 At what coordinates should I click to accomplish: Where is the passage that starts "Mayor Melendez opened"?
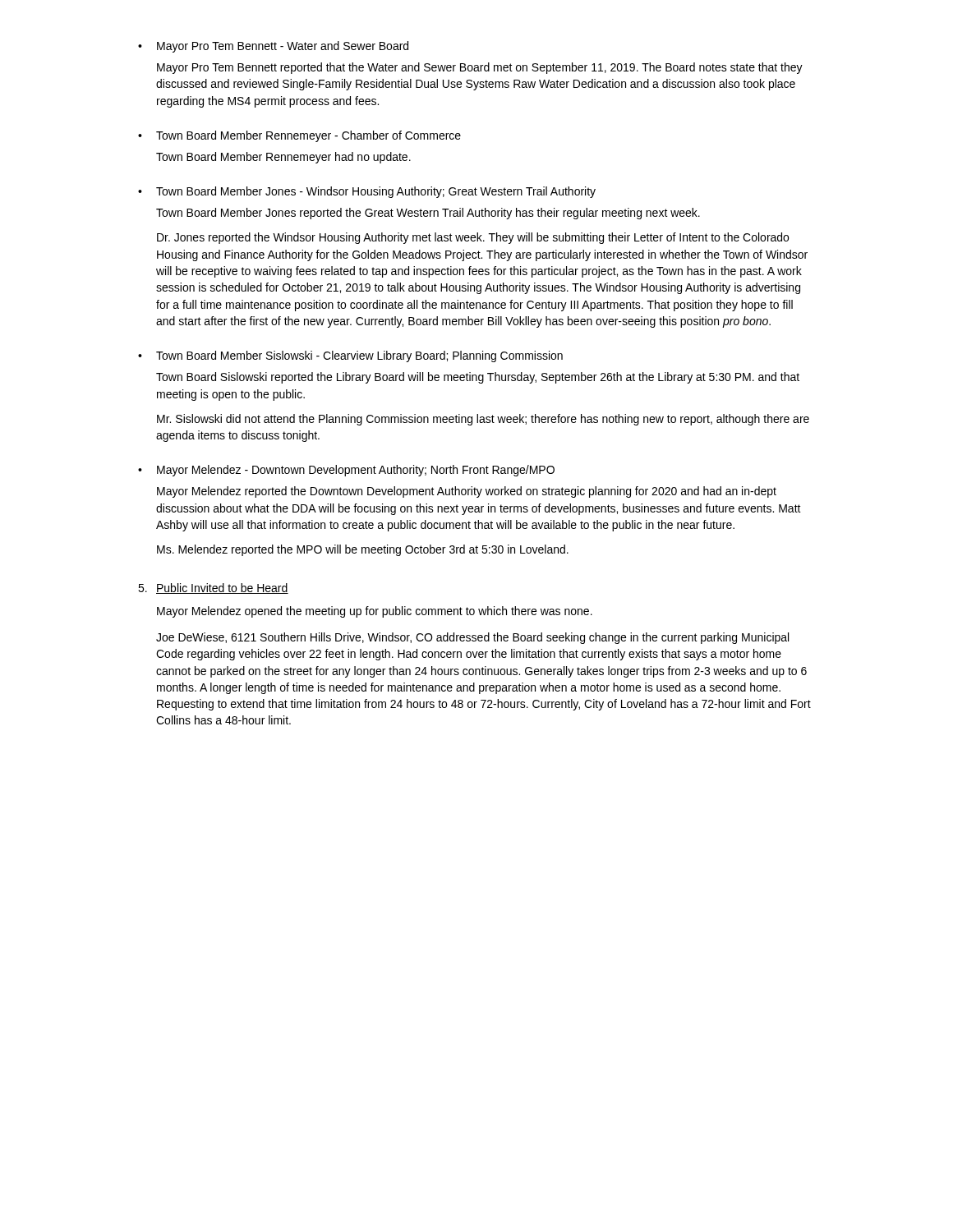[374, 611]
